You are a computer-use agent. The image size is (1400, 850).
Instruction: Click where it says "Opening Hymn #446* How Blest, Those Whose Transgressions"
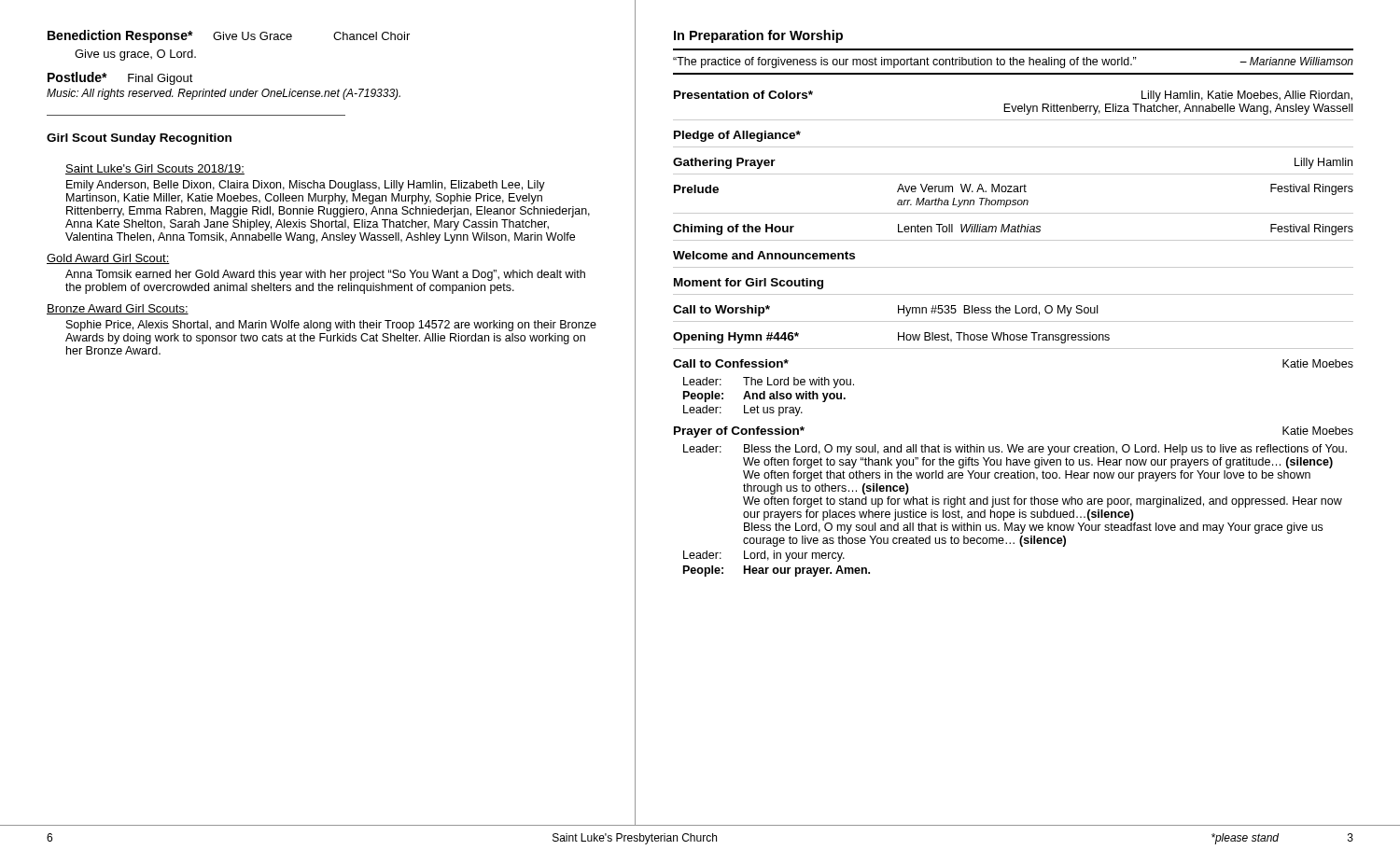(1013, 336)
